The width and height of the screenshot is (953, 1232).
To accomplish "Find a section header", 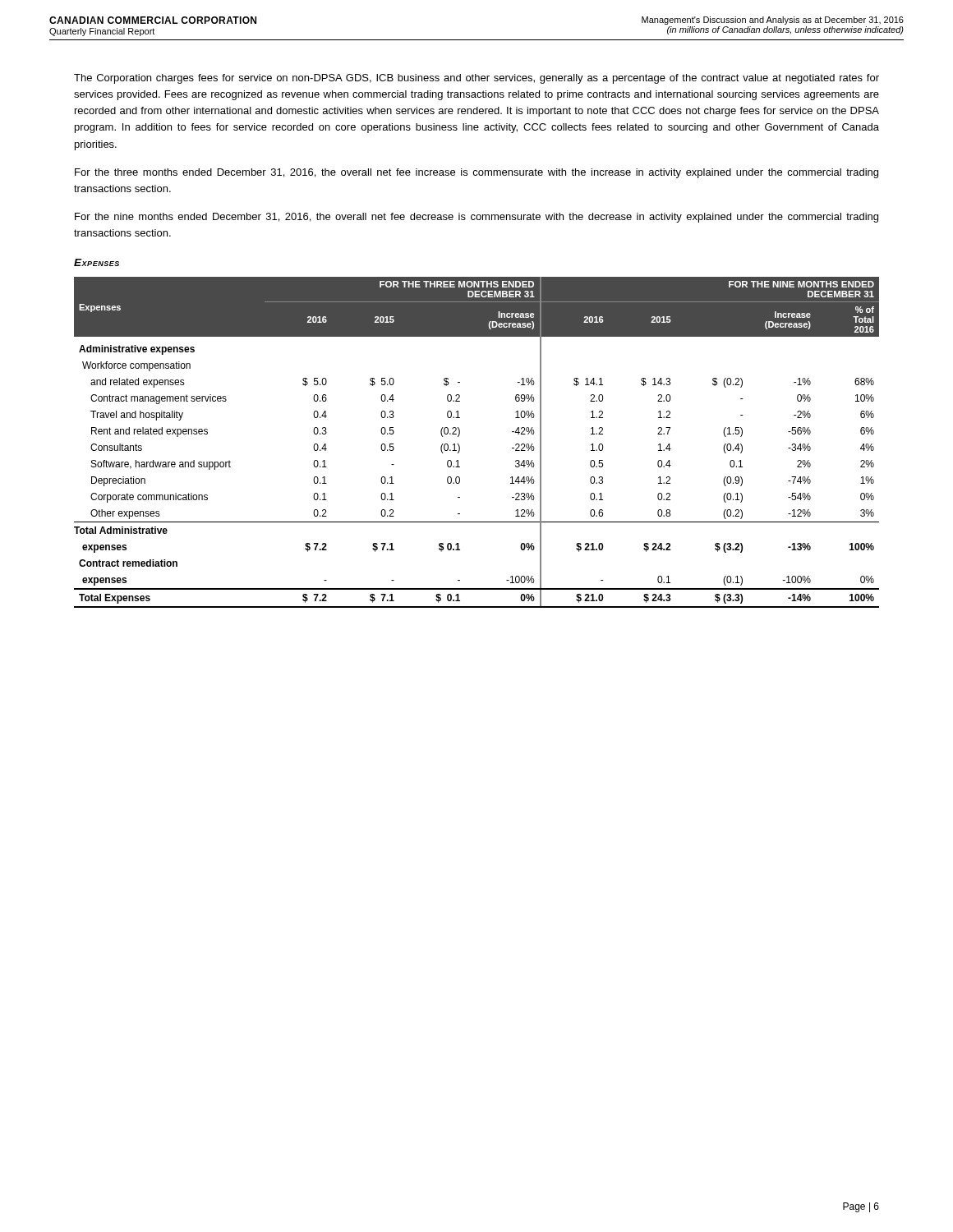I will [97, 263].
